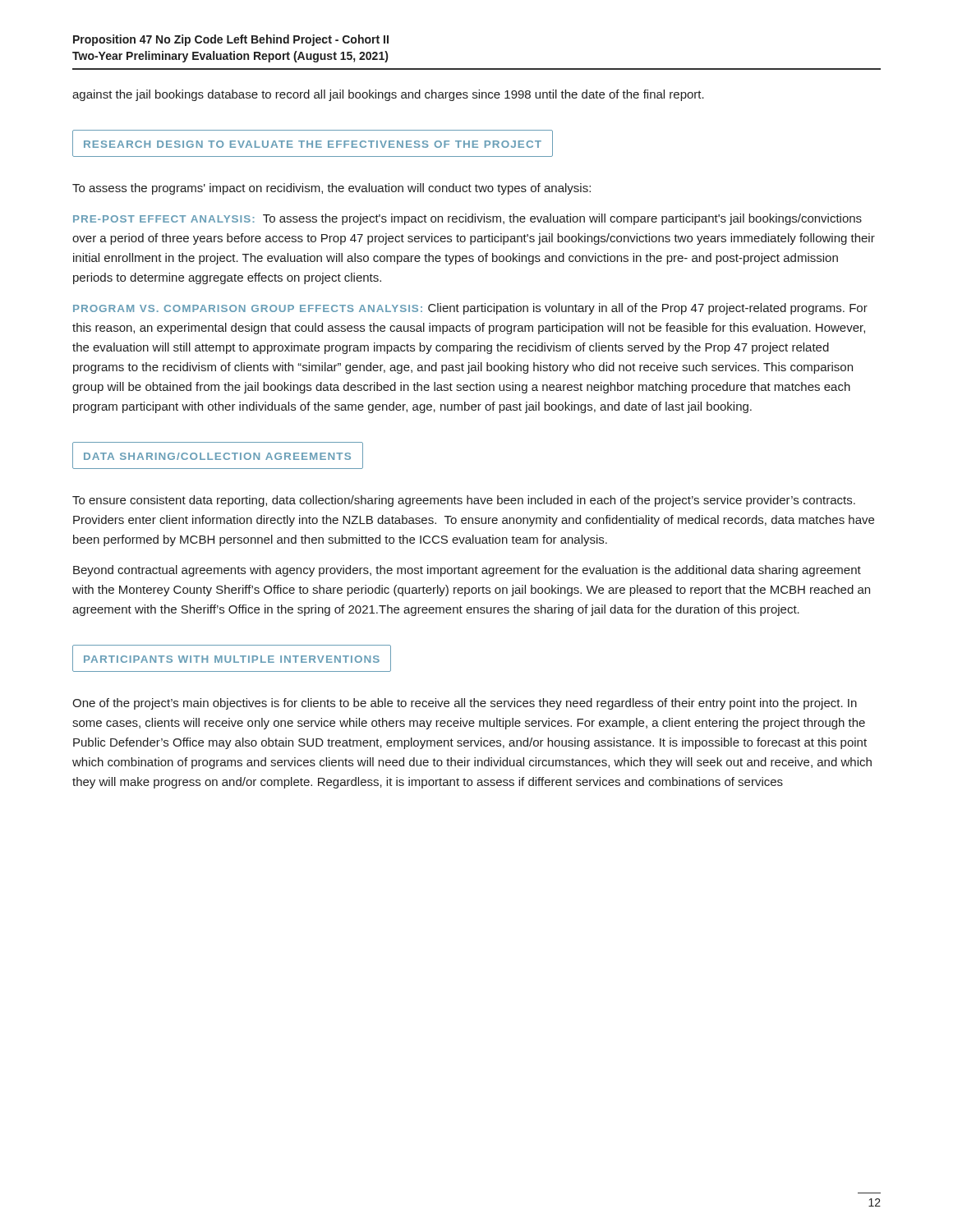Viewport: 953px width, 1232px height.
Task: Click on the text block containing "Pre-Post Effect Analysis: To assess the"
Action: [x=476, y=248]
